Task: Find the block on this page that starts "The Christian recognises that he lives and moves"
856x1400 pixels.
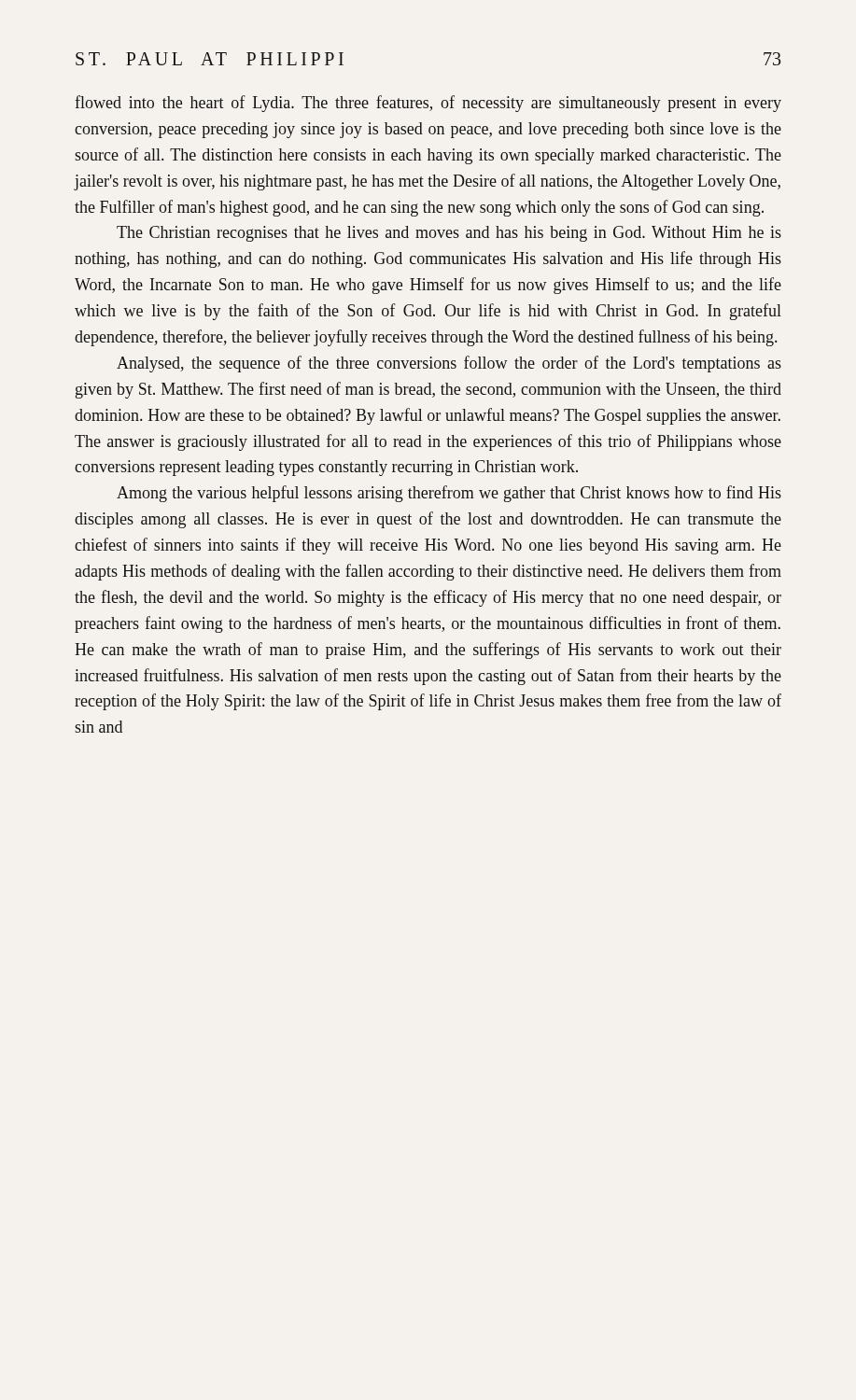Action: (x=428, y=285)
